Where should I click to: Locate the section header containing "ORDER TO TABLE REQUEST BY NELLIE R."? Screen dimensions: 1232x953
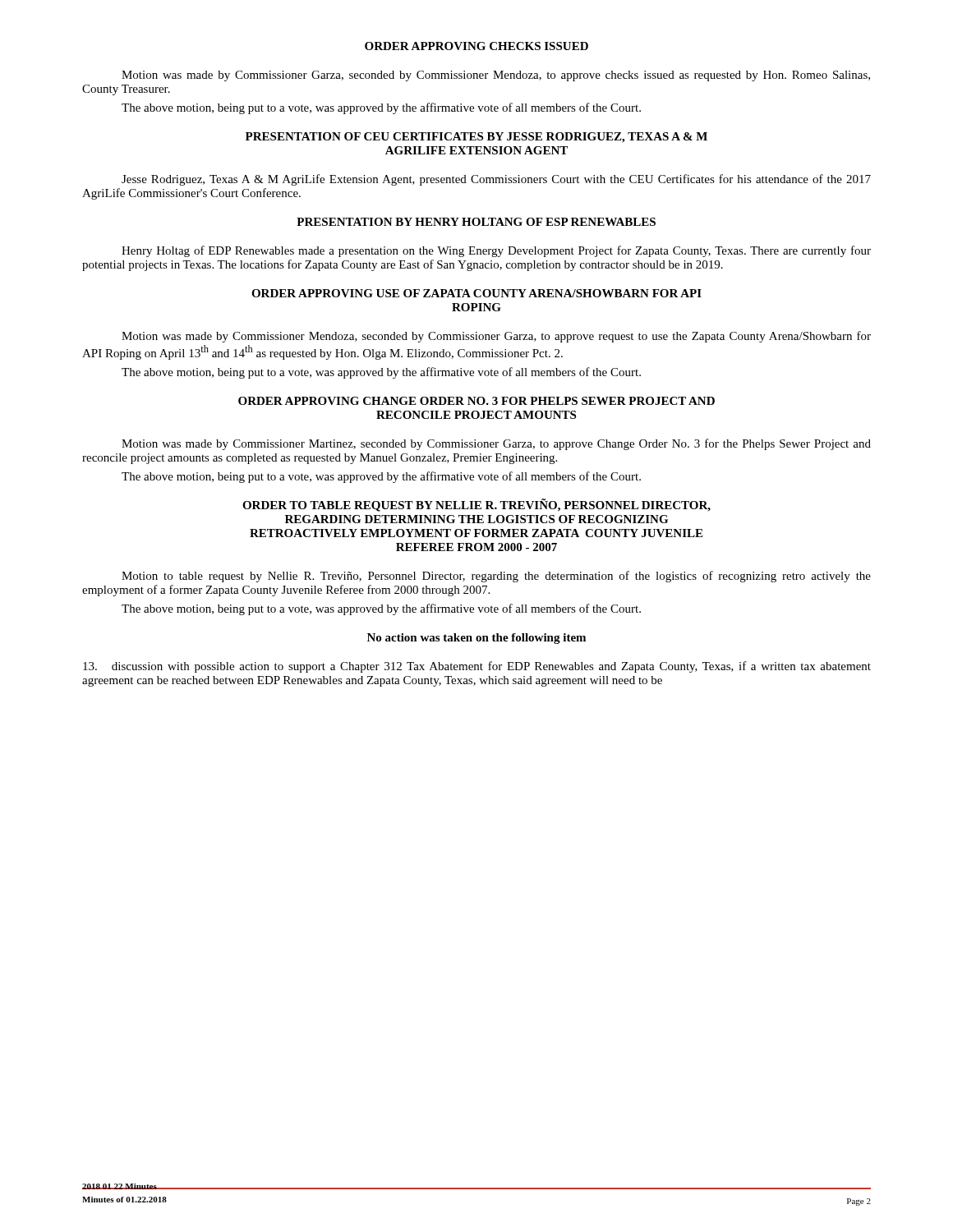(476, 526)
